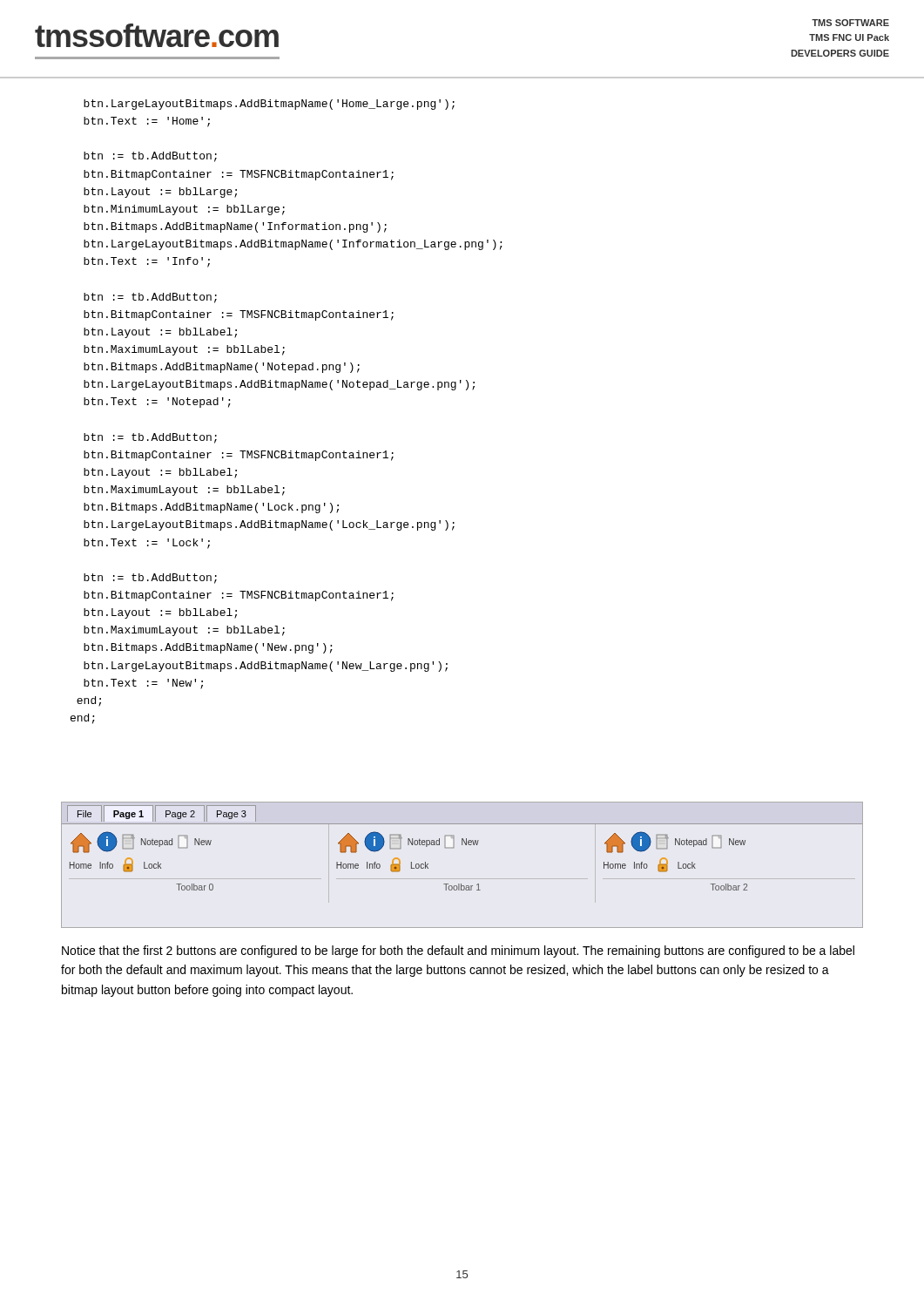Find the text block with the text "btn.LargeLayoutBitmaps.AddBitmapName('Home_Large.png'); btn.Text := 'Home'; btn := tb.AddButton;"
Viewport: 924px width, 1307px height.
pyautogui.click(x=269, y=105)
